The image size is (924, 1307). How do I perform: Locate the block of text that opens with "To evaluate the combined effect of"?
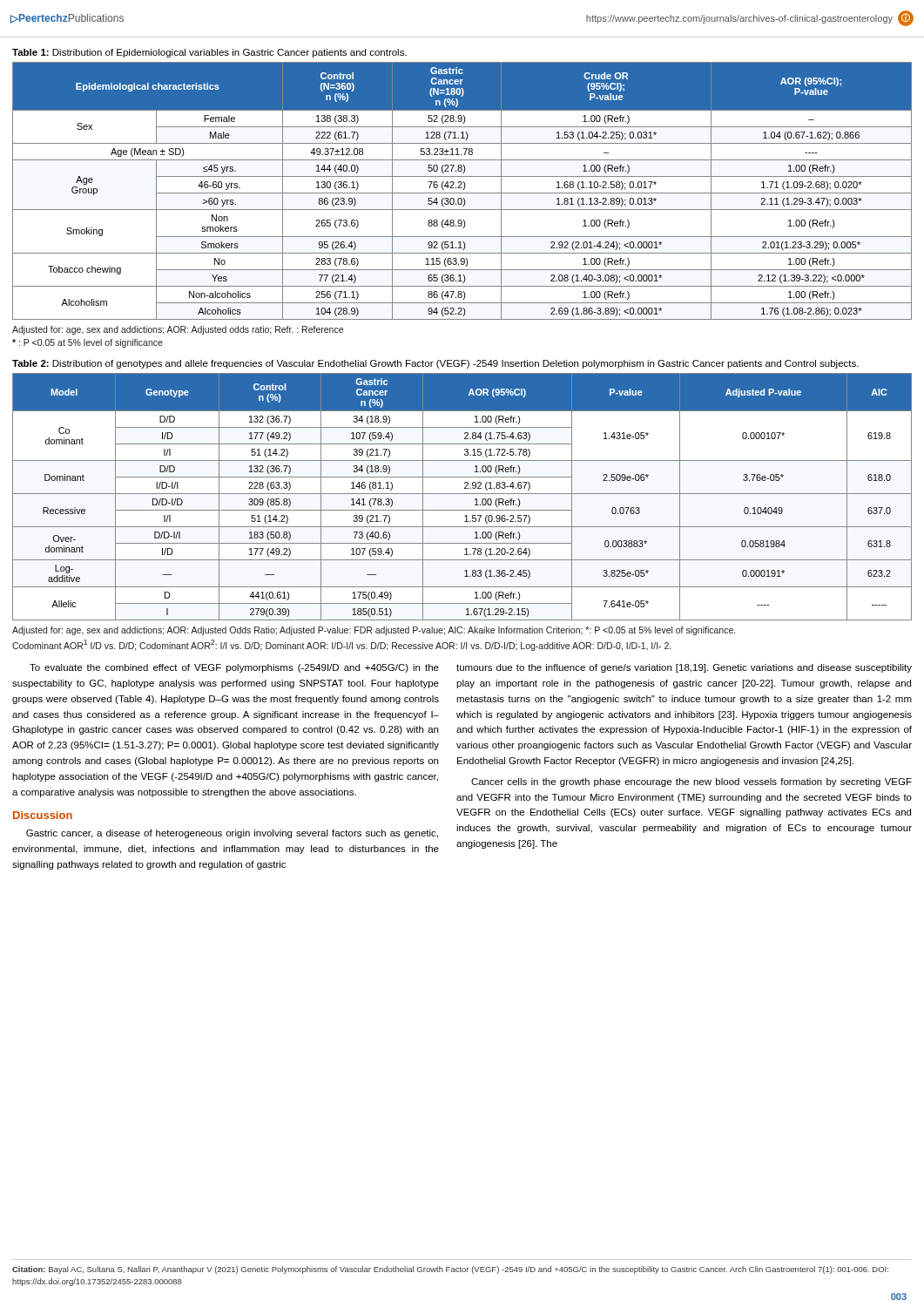226,730
